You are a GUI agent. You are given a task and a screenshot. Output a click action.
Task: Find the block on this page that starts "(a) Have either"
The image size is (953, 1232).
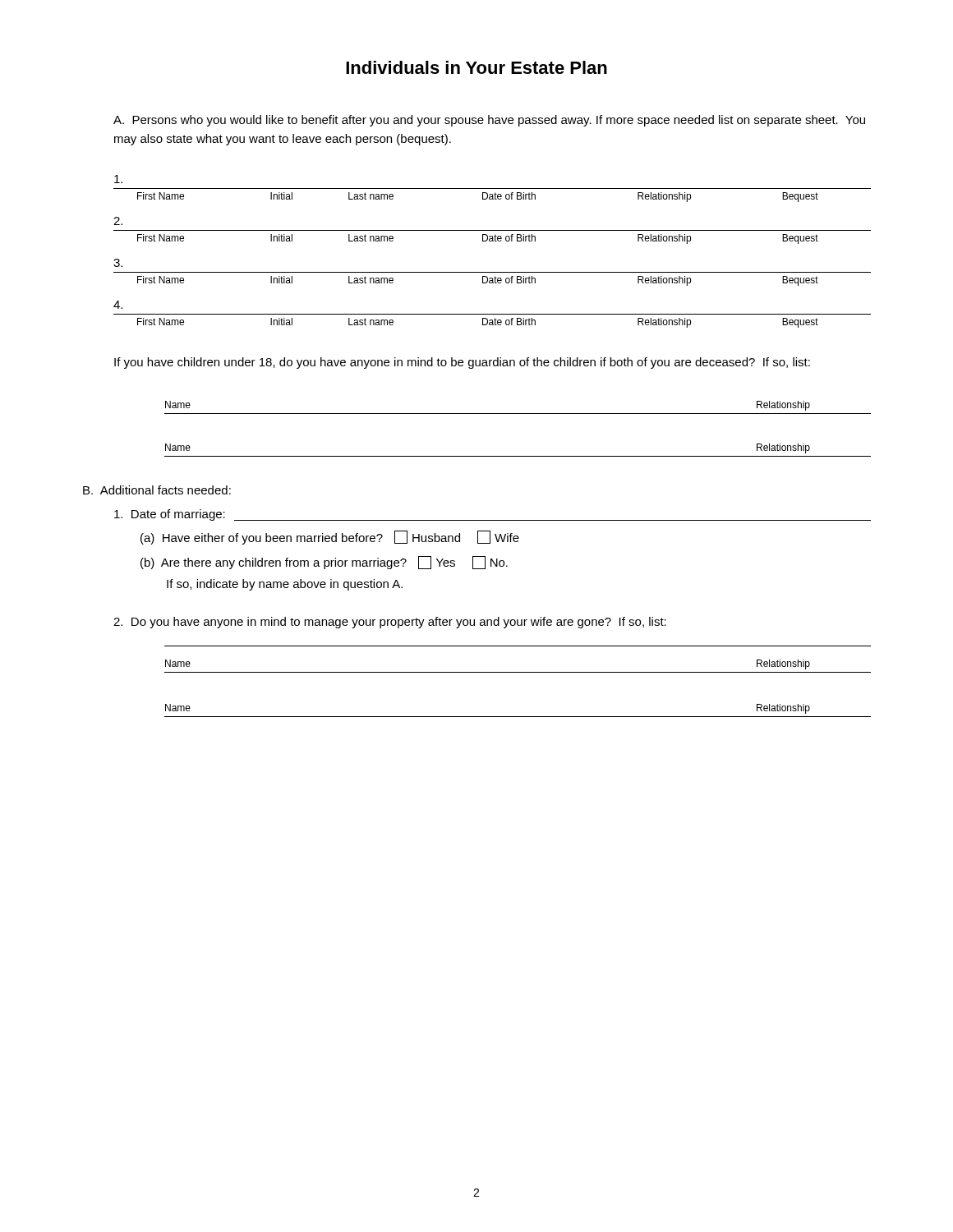329,537
